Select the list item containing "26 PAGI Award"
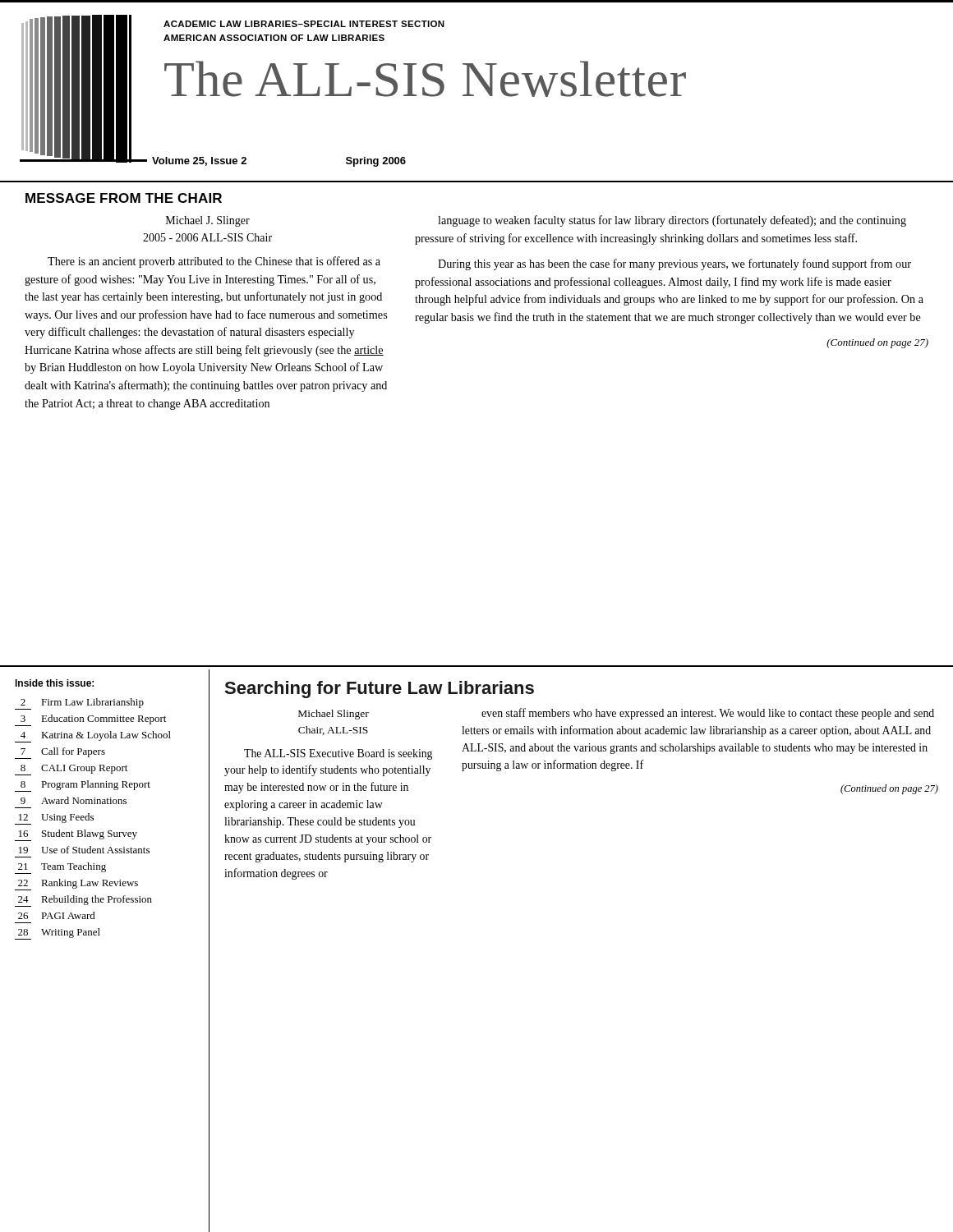This screenshot has width=953, height=1232. click(x=57, y=915)
